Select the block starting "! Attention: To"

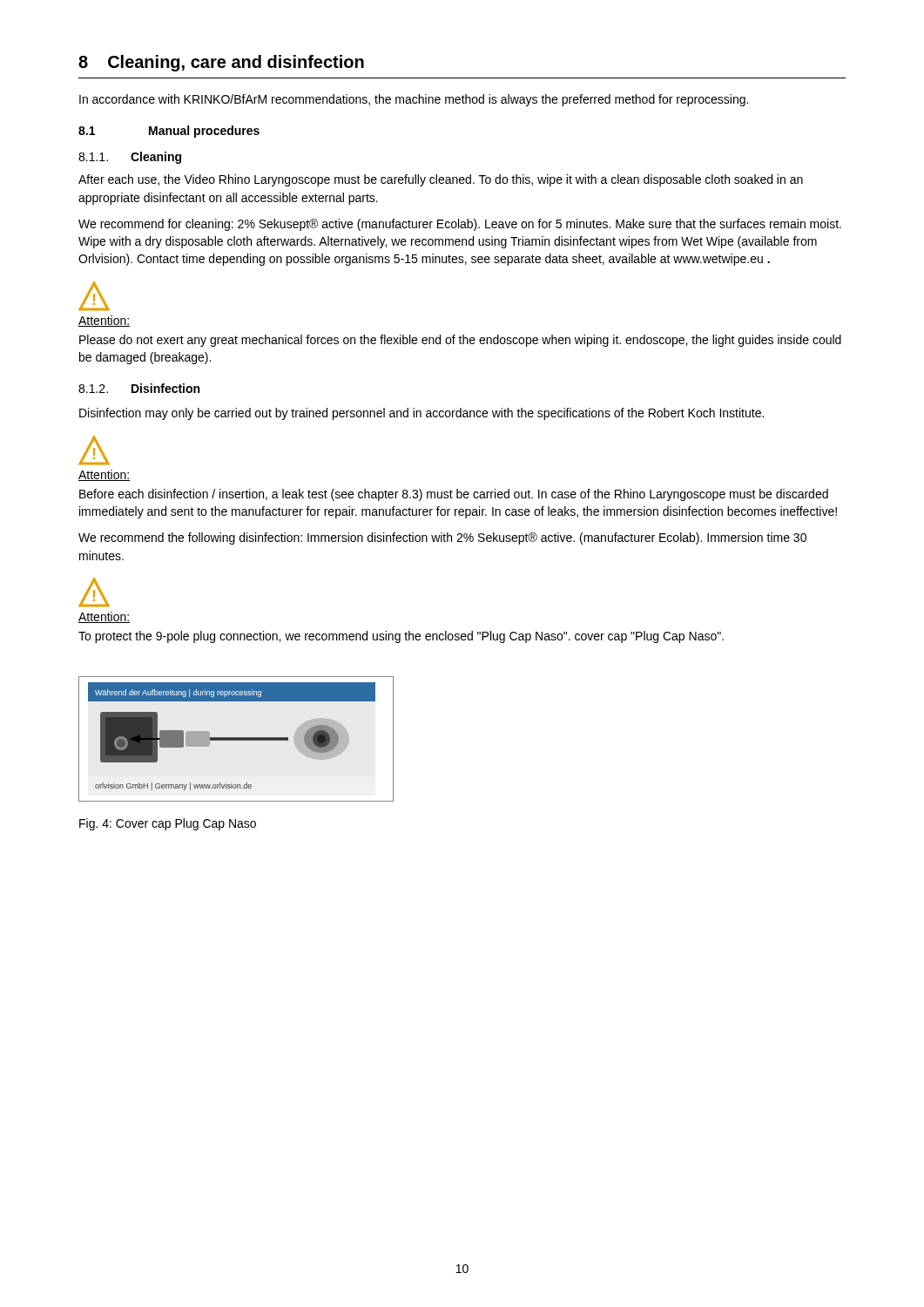[x=94, y=592]
